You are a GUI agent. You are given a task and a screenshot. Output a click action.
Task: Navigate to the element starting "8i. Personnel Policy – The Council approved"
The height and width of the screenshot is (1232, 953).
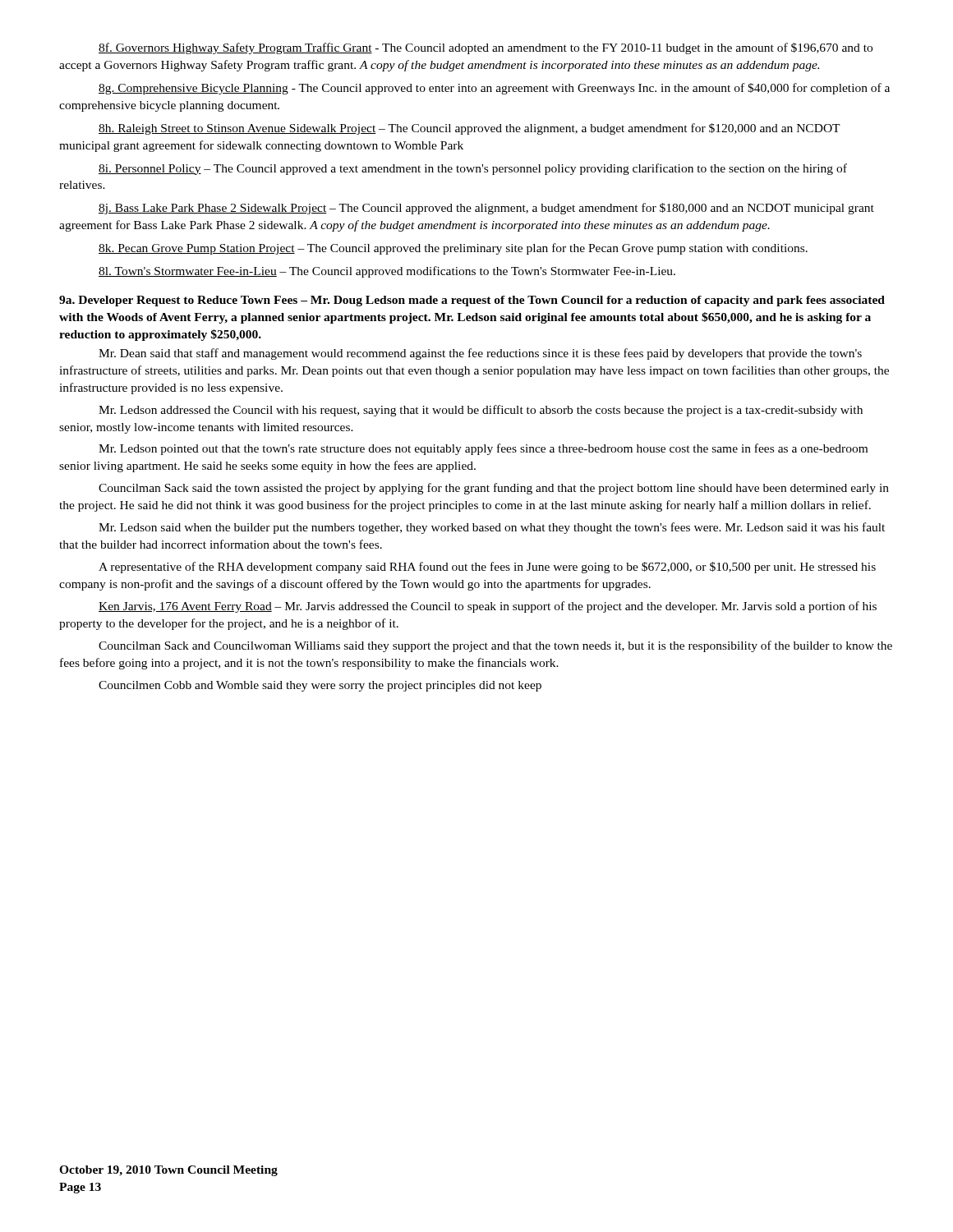476,177
